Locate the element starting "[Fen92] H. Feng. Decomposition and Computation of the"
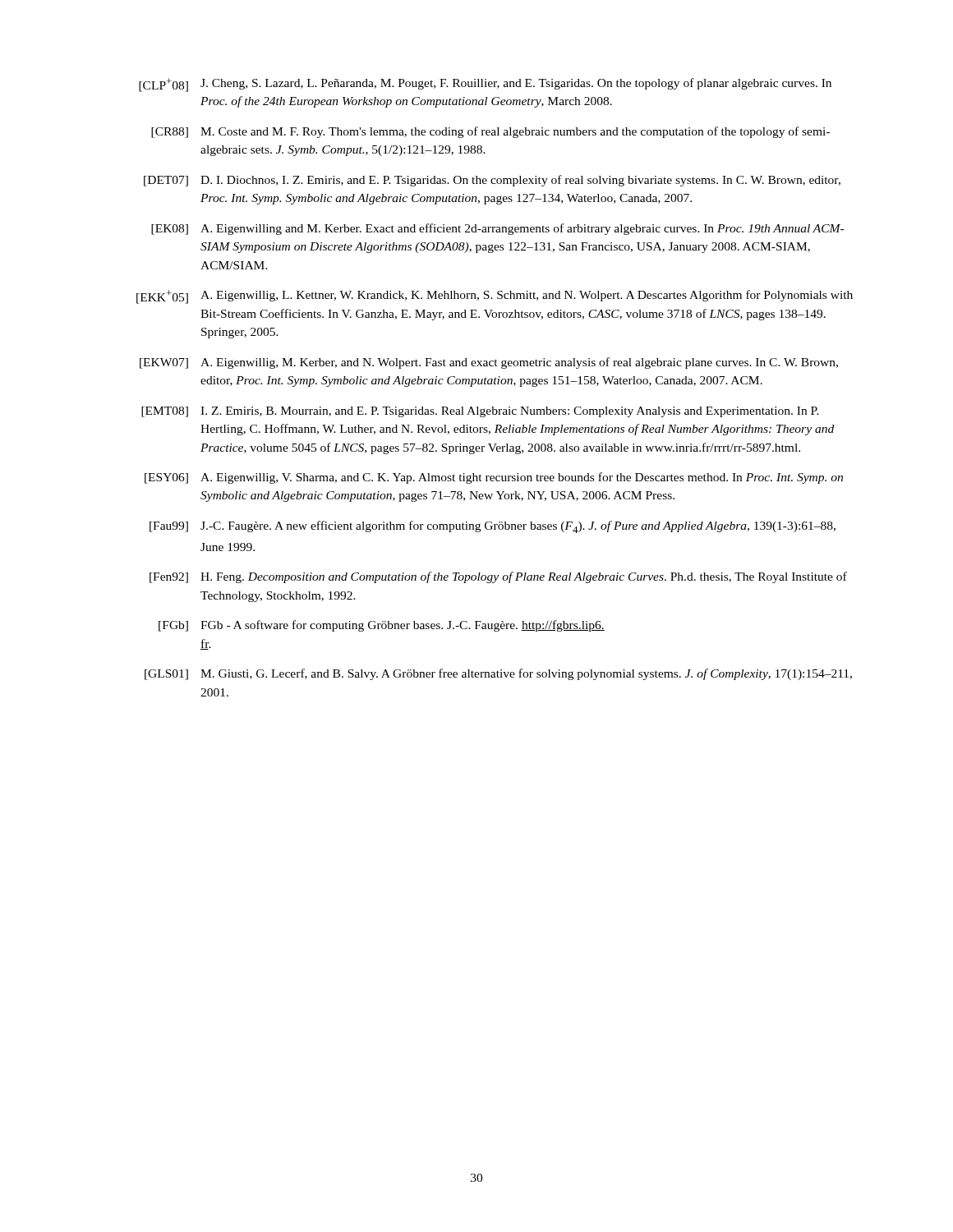 (x=476, y=586)
